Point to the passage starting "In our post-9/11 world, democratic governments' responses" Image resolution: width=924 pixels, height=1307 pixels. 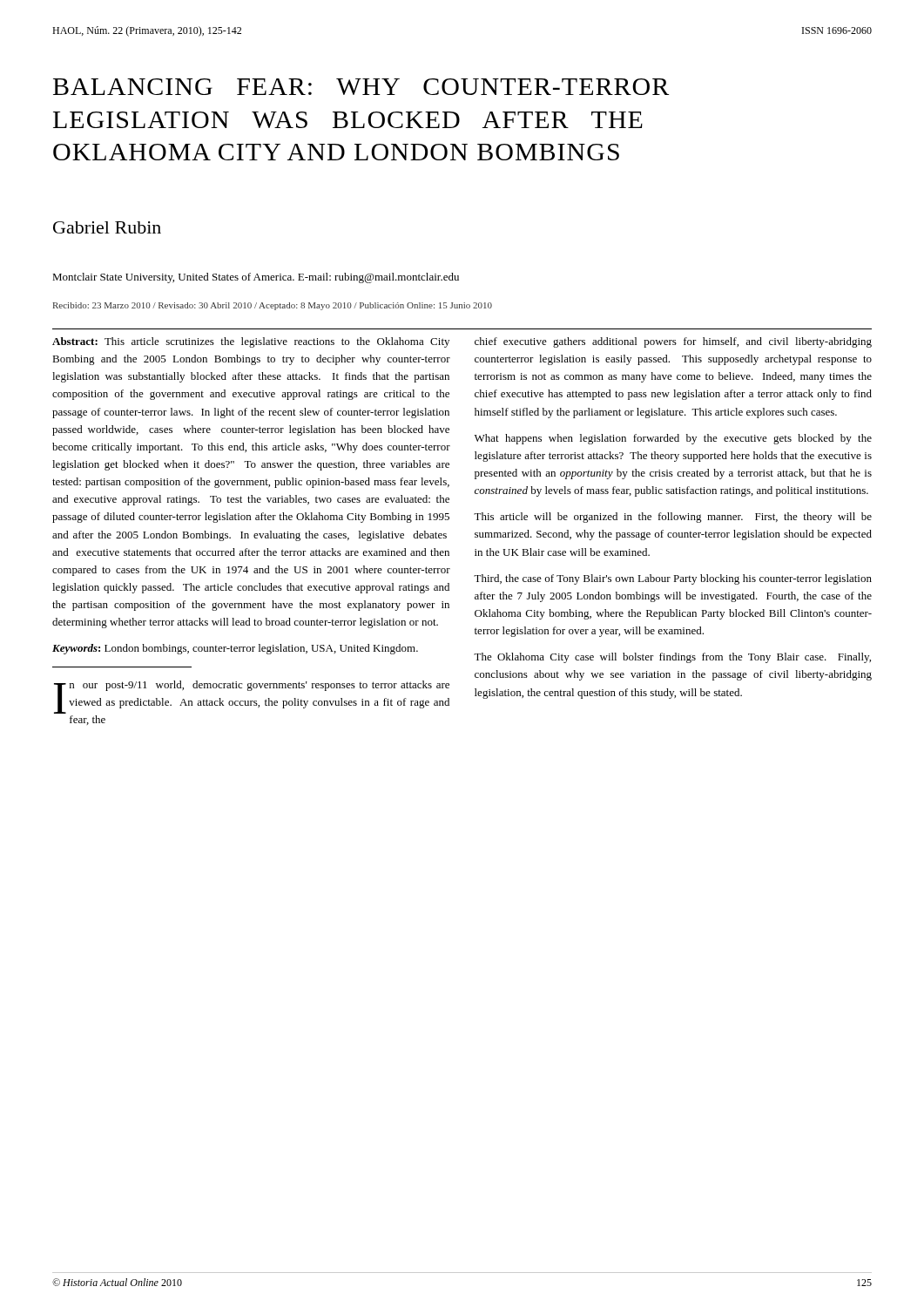251,702
